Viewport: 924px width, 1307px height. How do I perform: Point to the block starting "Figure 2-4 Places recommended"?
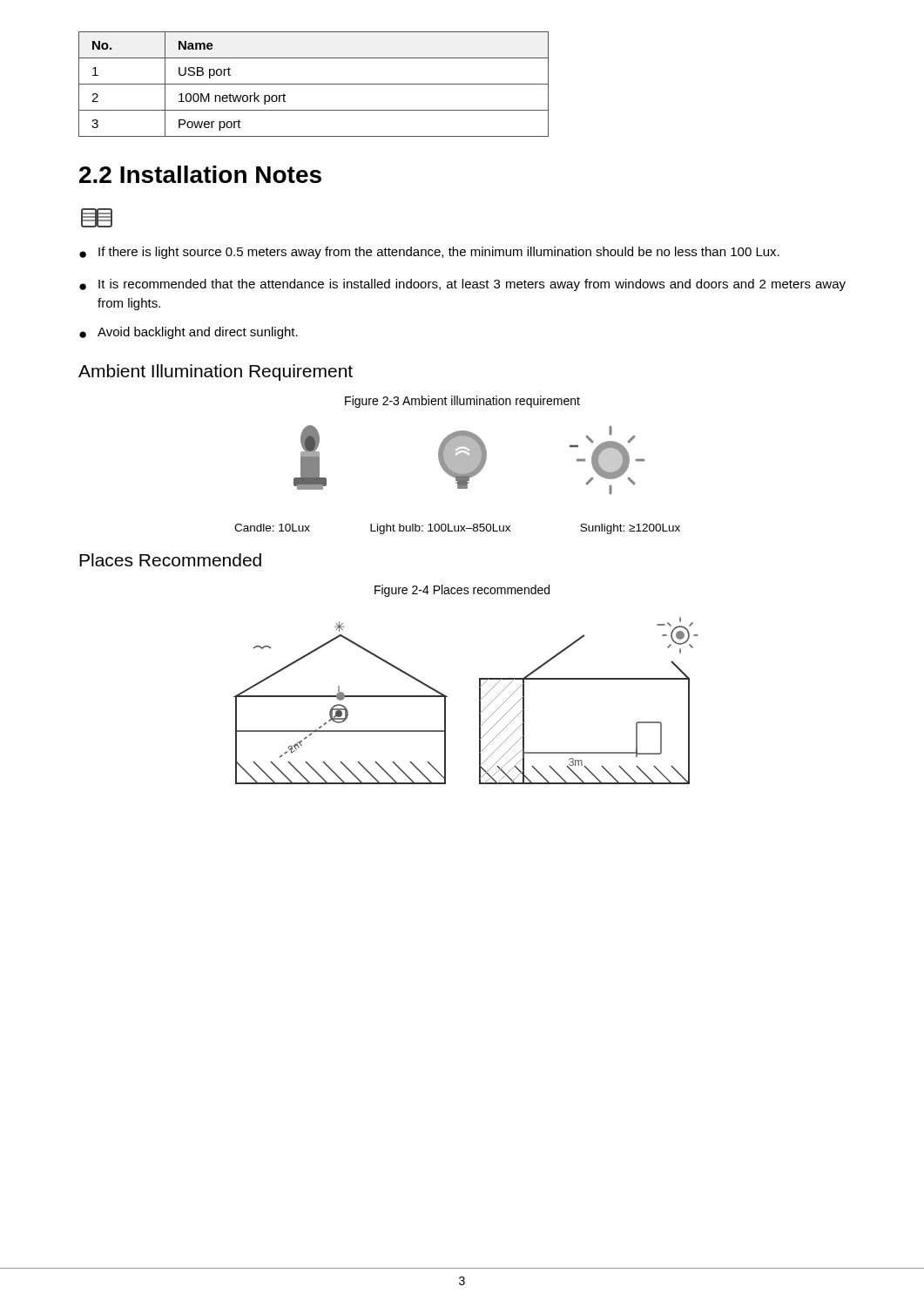coord(462,590)
